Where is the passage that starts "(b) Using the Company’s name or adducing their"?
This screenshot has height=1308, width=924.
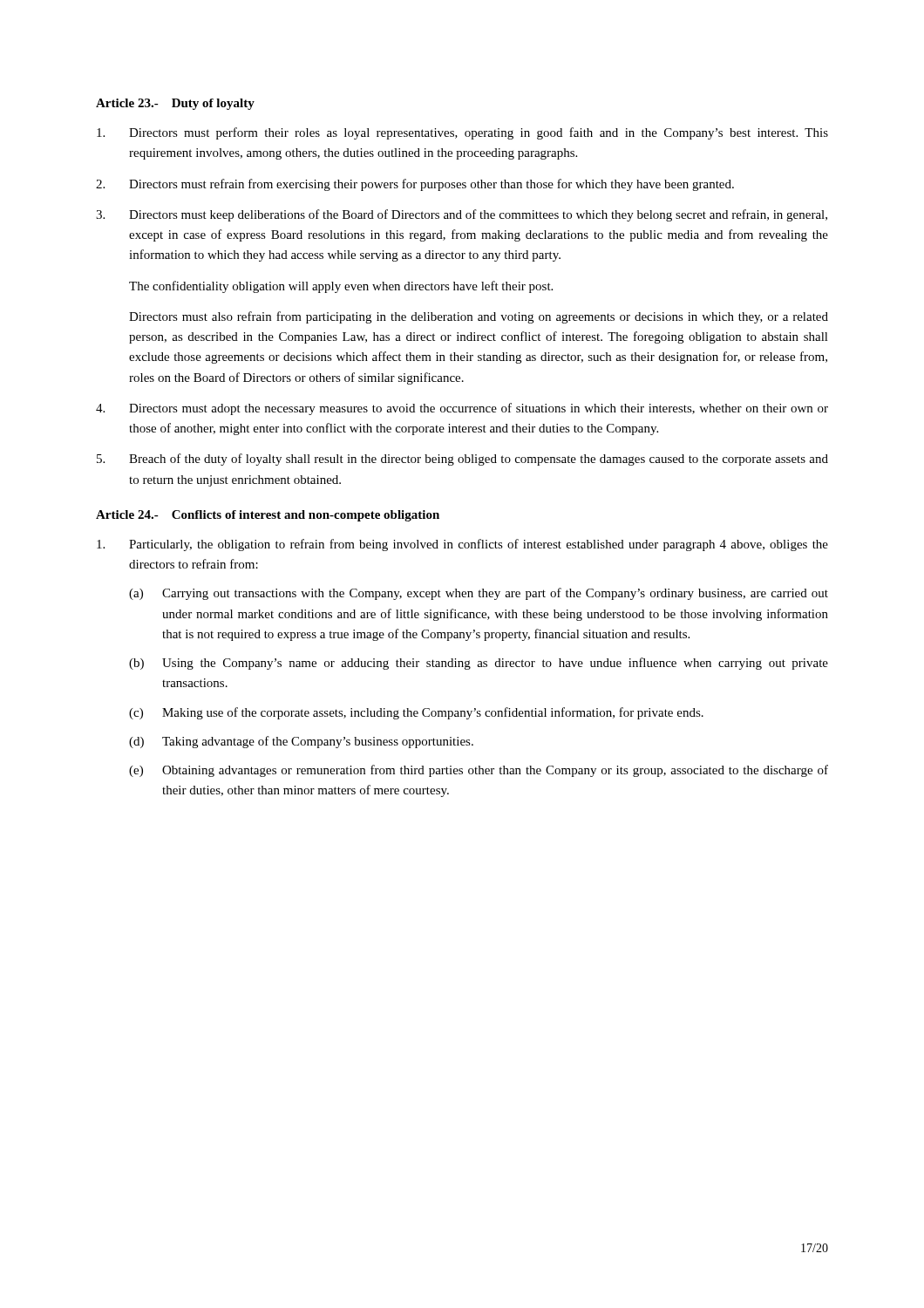pos(479,673)
